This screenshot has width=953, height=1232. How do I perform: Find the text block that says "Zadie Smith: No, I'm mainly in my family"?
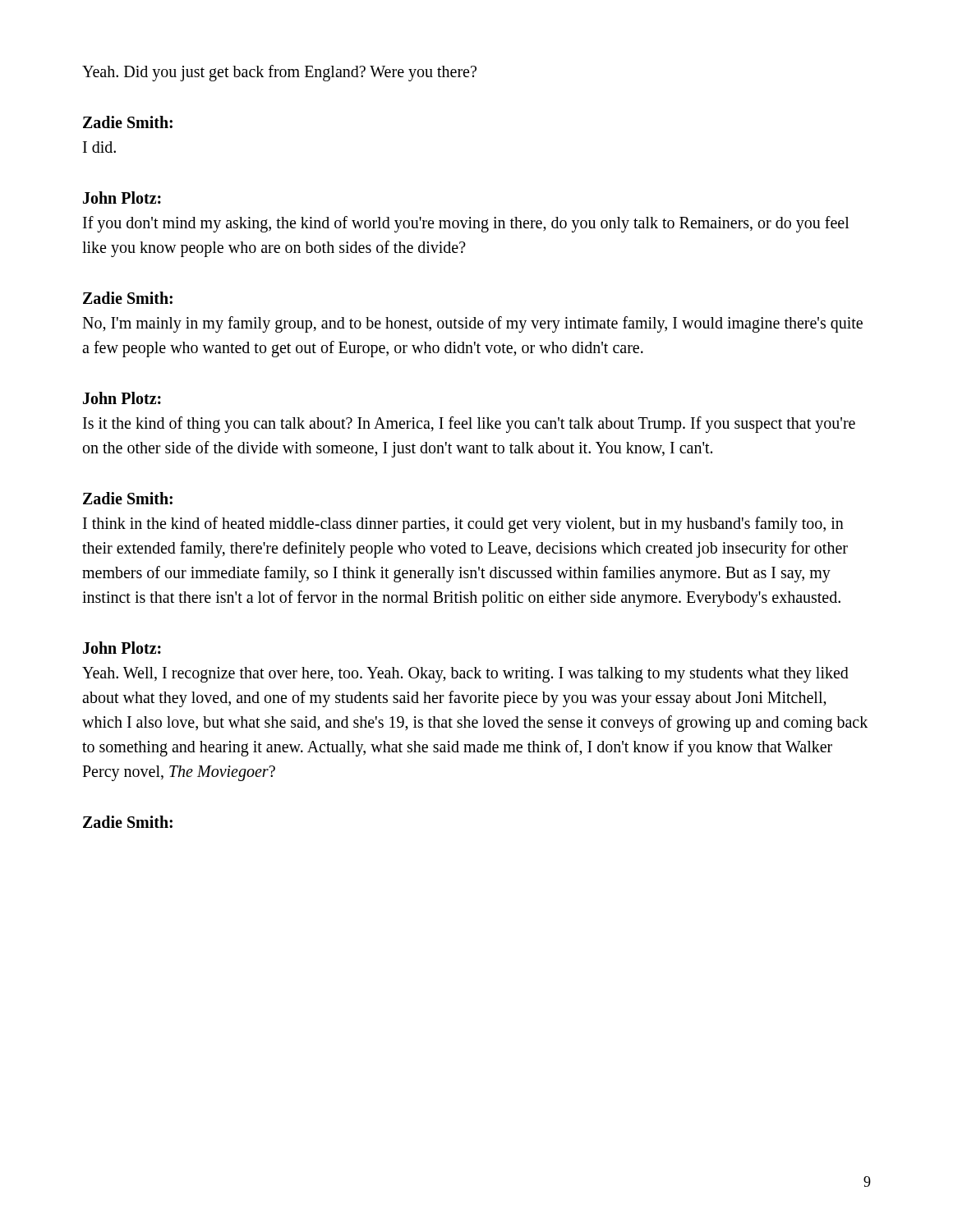coord(476,323)
